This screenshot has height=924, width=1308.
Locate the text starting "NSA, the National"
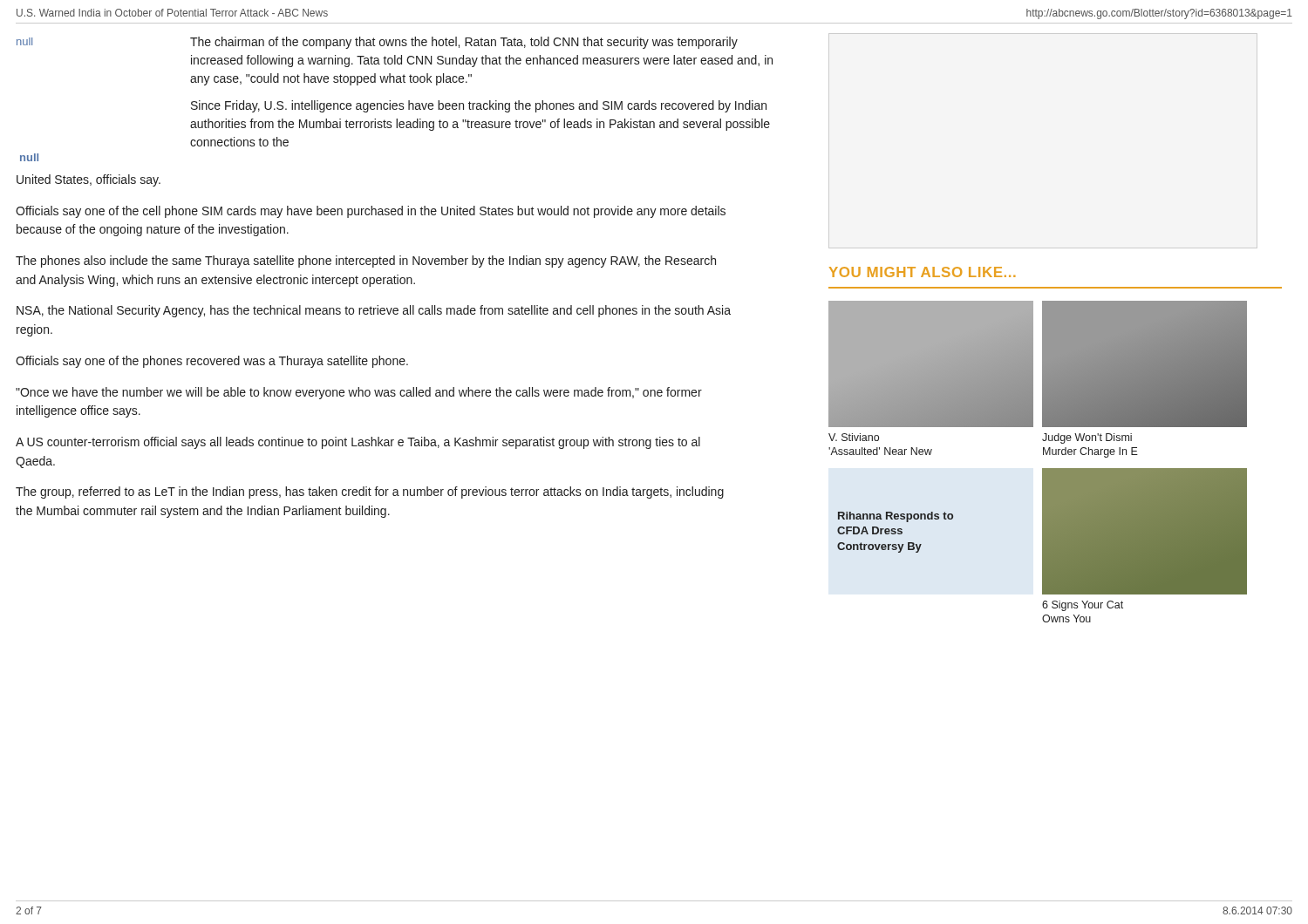pos(373,320)
